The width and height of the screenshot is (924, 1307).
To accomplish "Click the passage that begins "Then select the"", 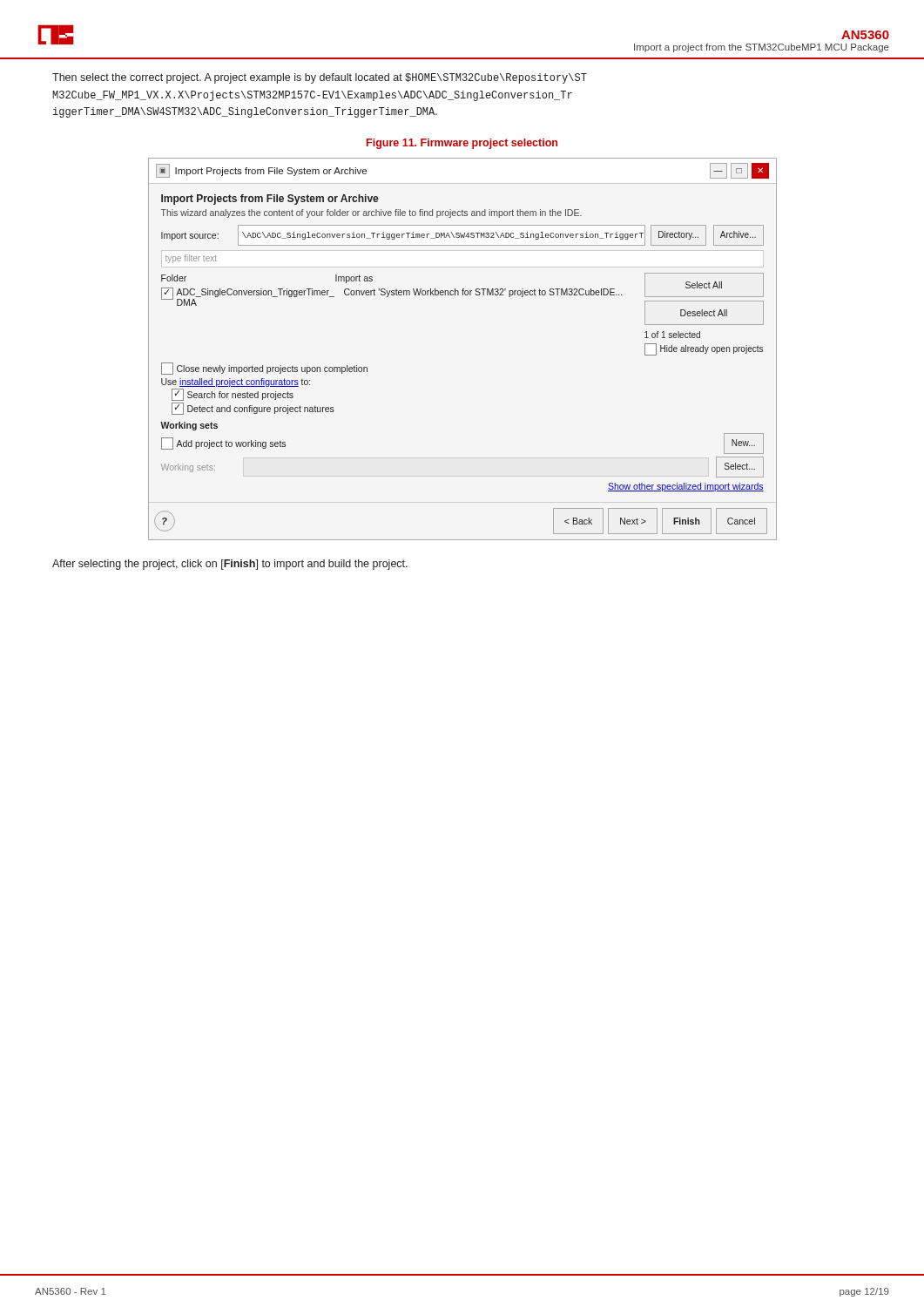I will pos(320,95).
